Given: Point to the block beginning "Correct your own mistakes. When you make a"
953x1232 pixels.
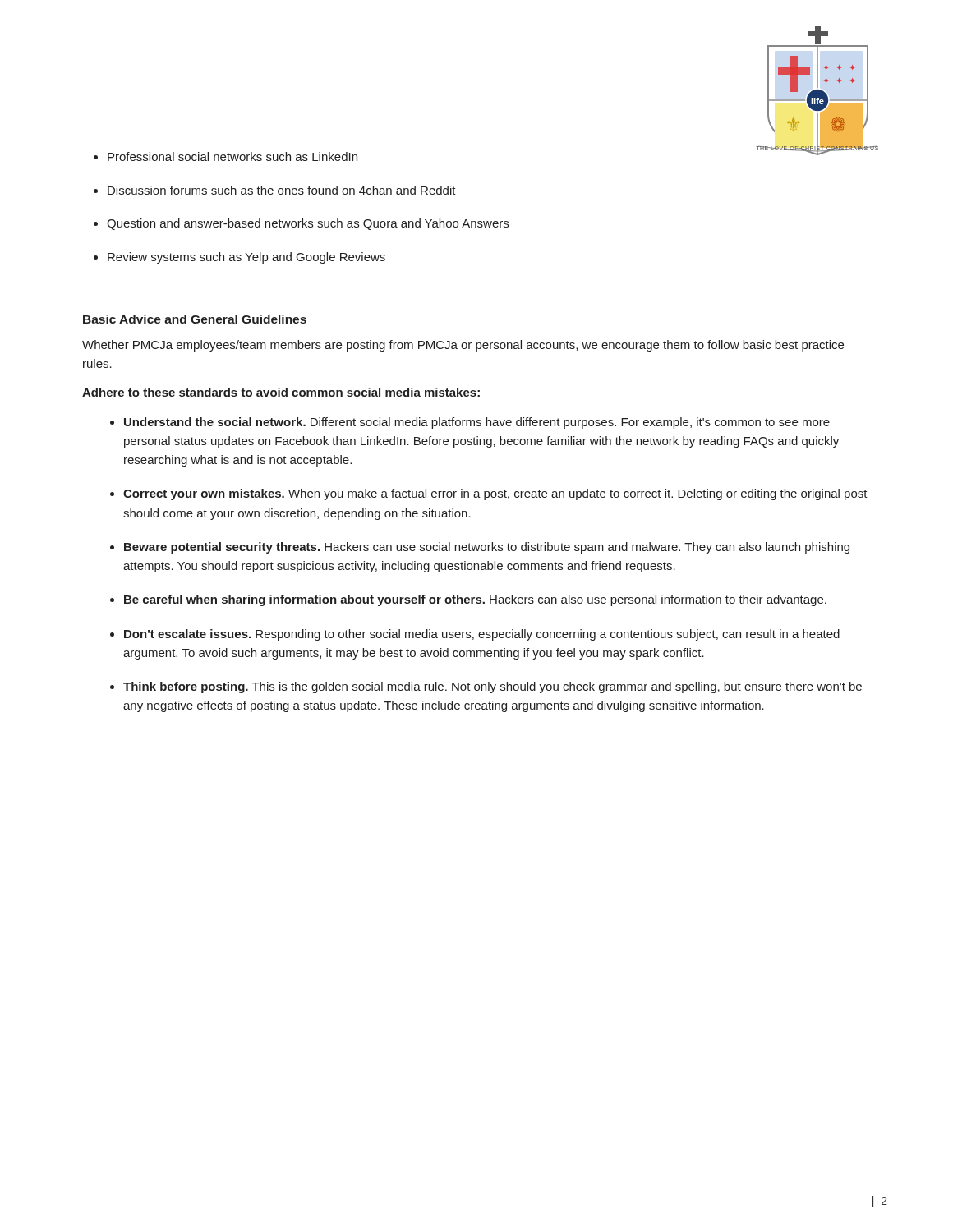Looking at the screenshot, I should pyautogui.click(x=495, y=503).
